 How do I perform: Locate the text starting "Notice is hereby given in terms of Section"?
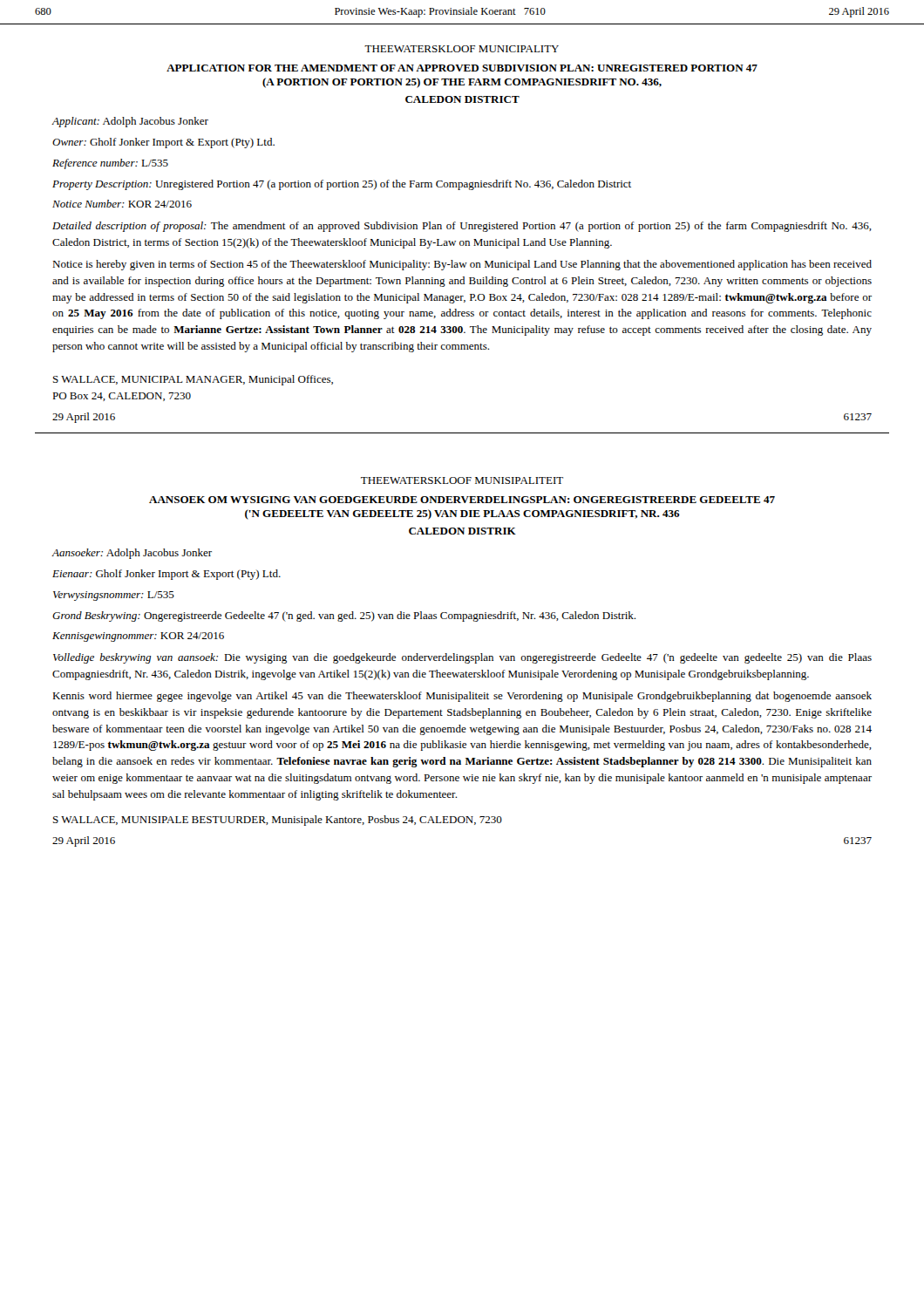(x=462, y=305)
